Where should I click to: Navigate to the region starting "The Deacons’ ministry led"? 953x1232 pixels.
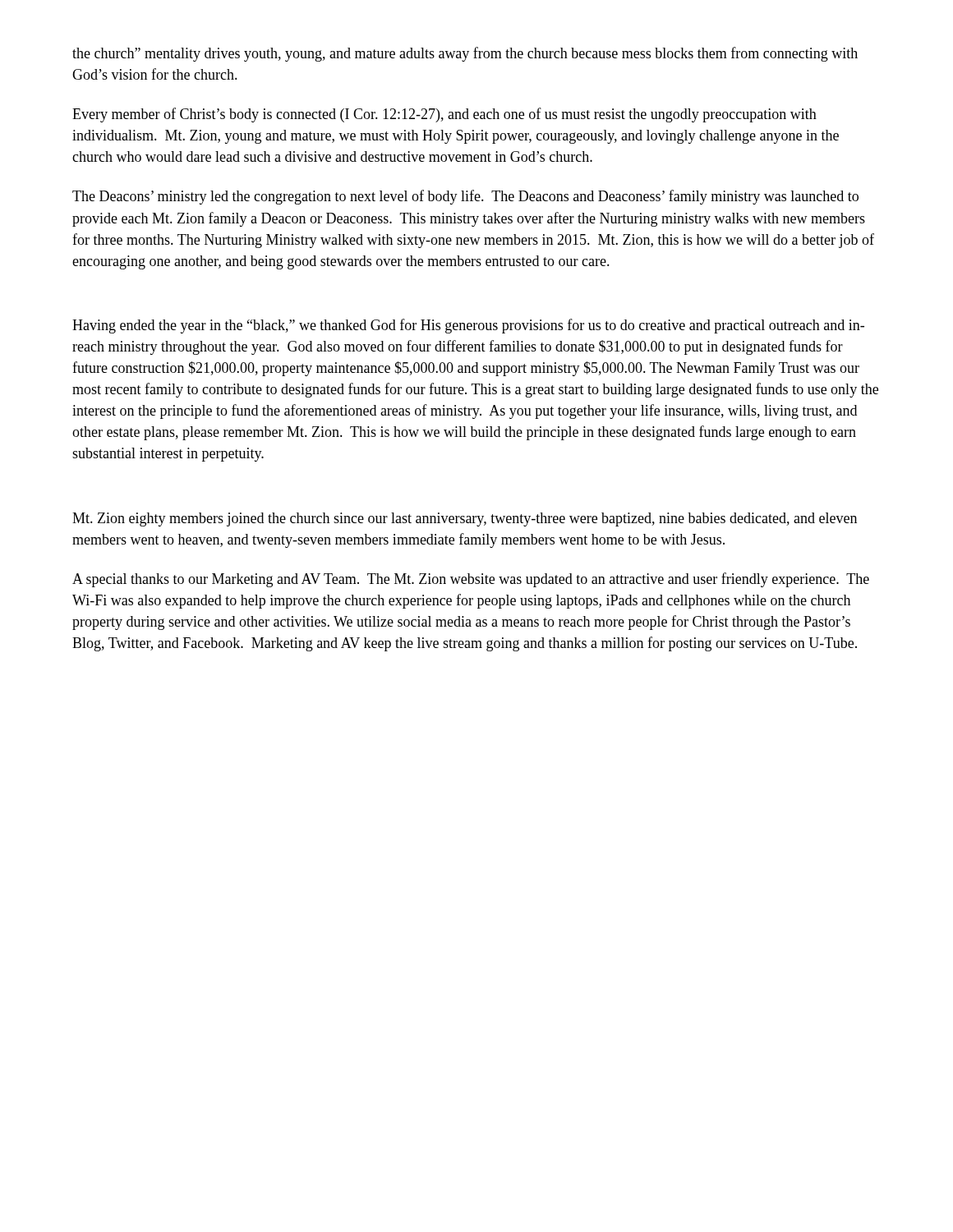473,229
